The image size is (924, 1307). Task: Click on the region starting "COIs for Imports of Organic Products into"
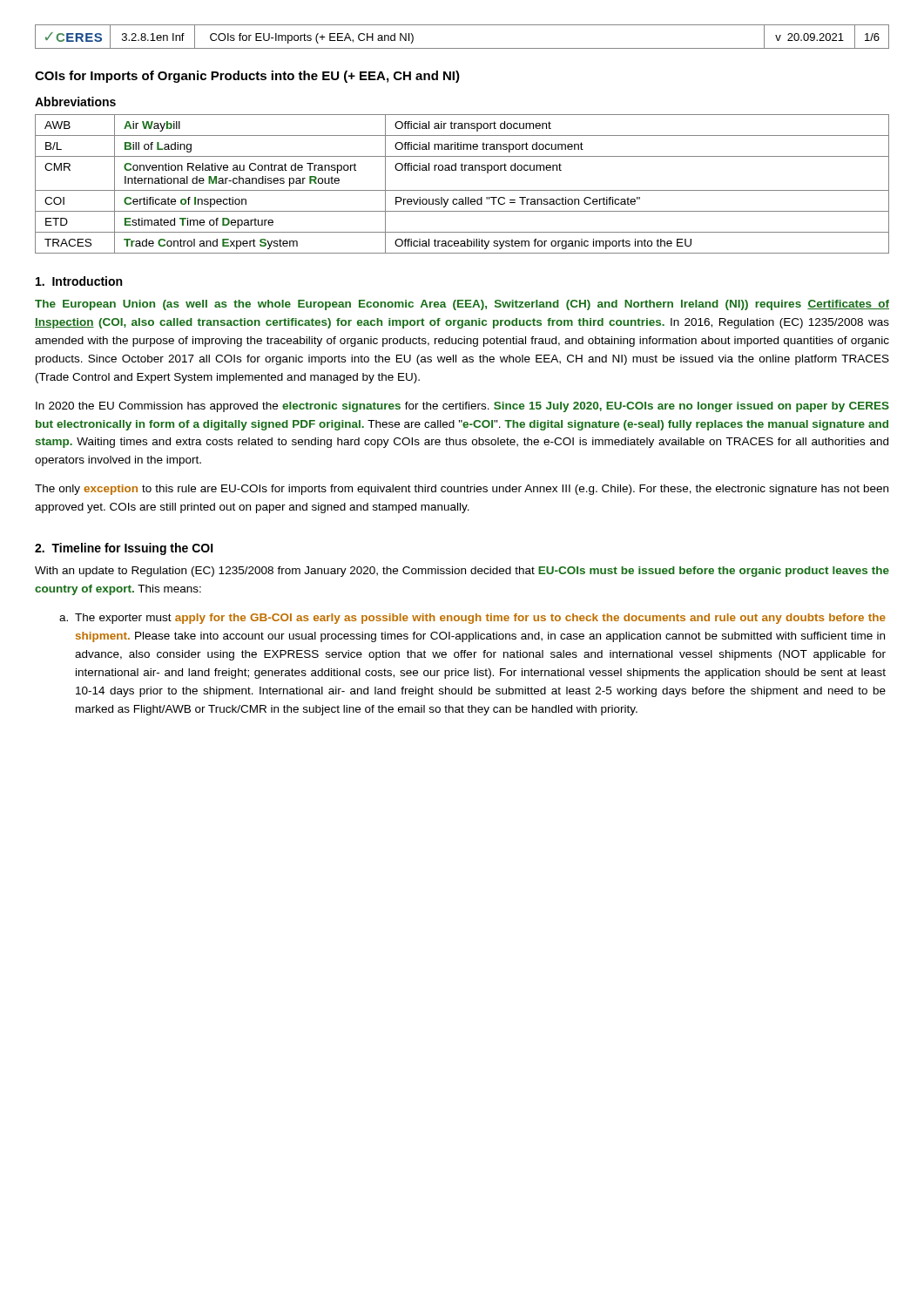point(247,75)
